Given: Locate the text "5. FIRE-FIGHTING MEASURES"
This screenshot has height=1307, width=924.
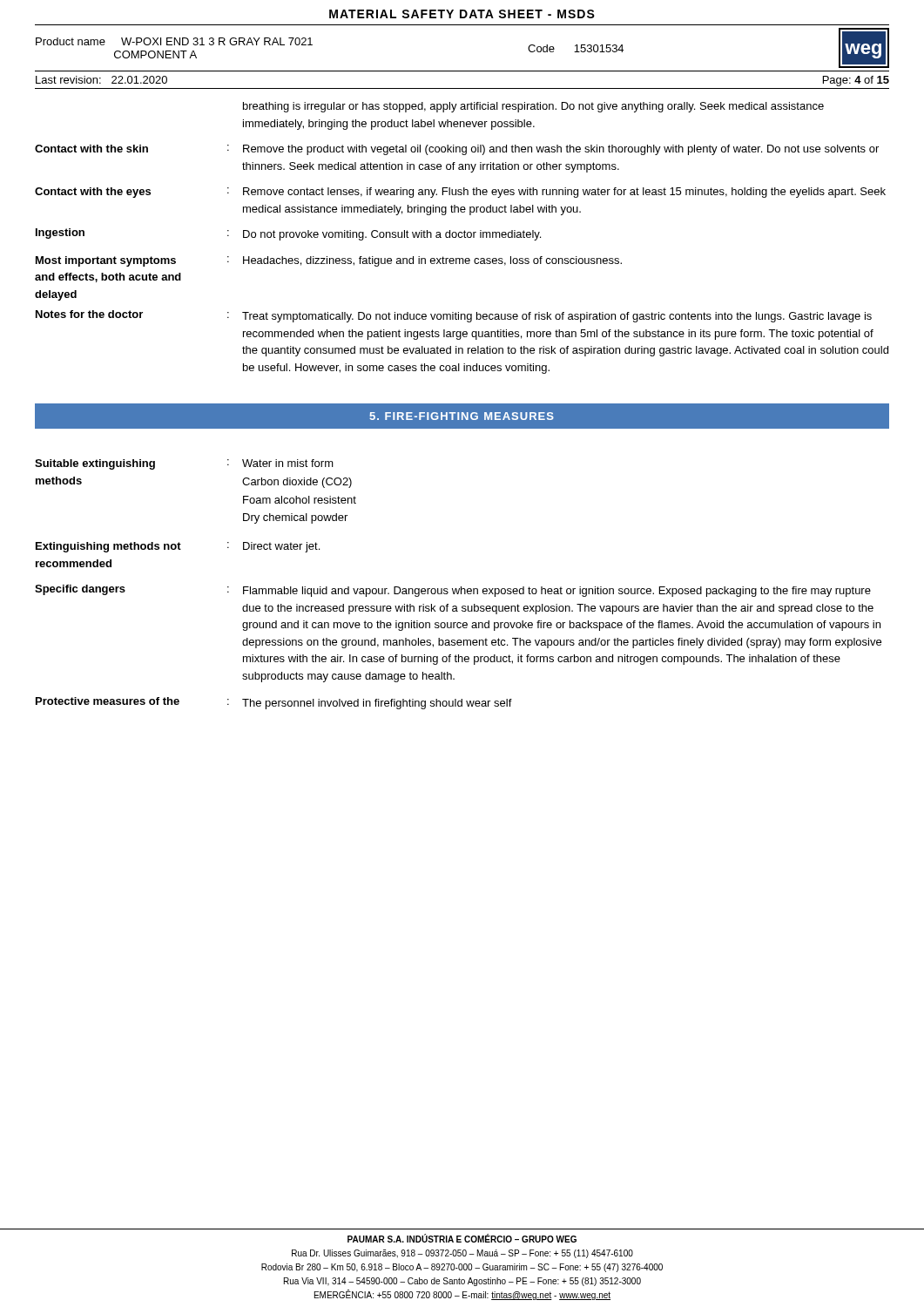Looking at the screenshot, I should pos(462,416).
